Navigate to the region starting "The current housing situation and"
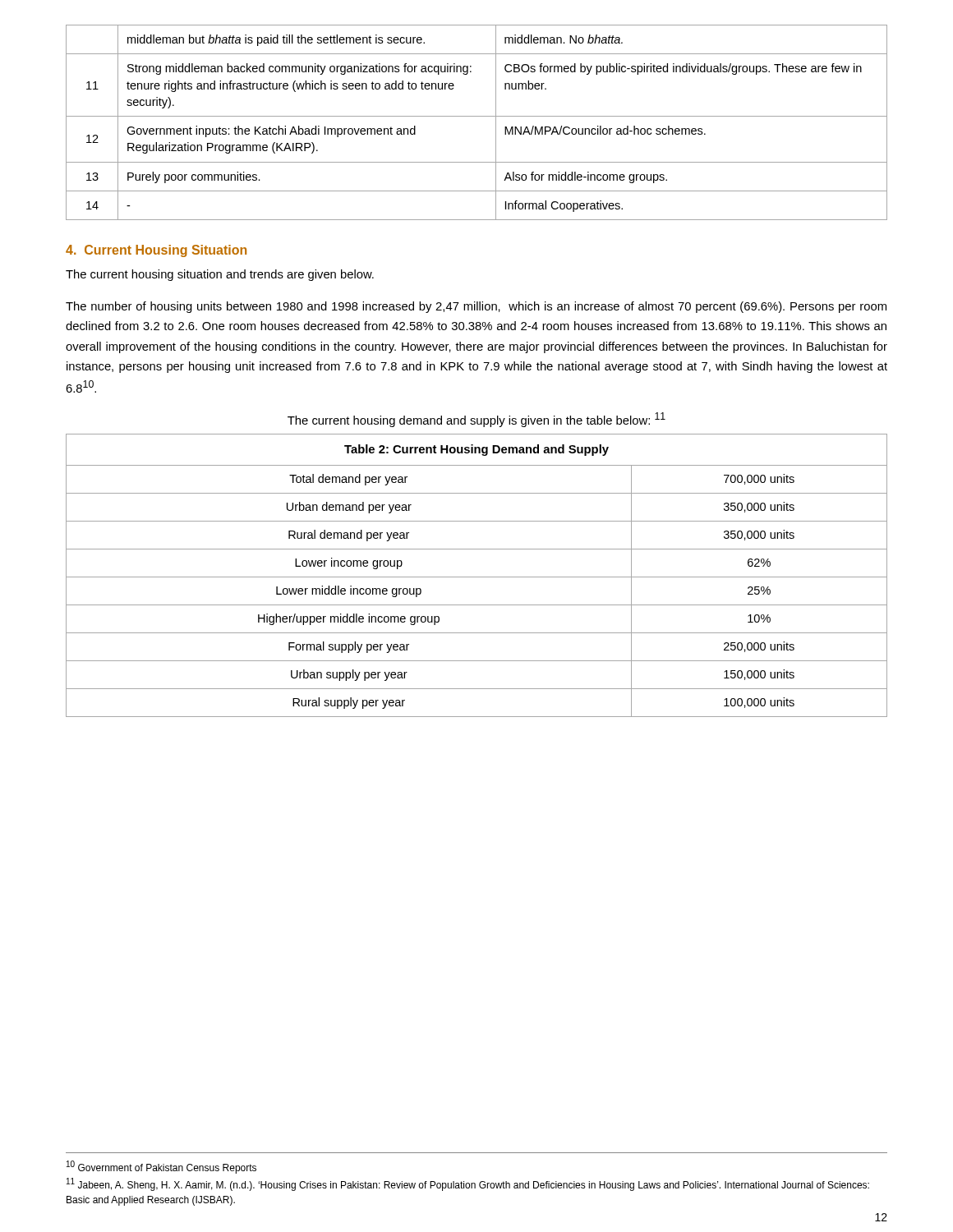 [x=220, y=275]
